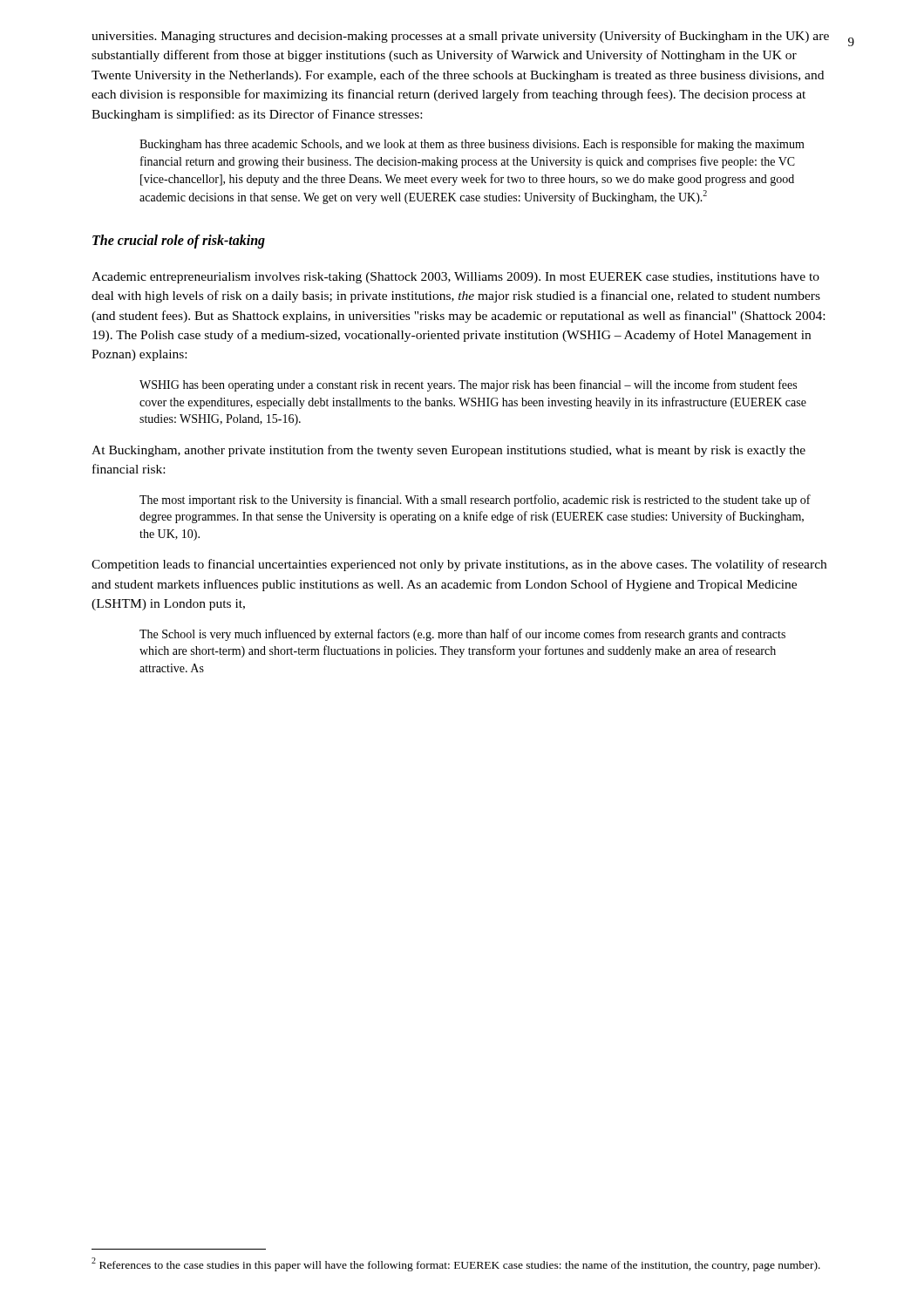Select the block starting "Academic entrepreneurialism involves risk-taking (Shattock"
The image size is (924, 1308).
464,315
